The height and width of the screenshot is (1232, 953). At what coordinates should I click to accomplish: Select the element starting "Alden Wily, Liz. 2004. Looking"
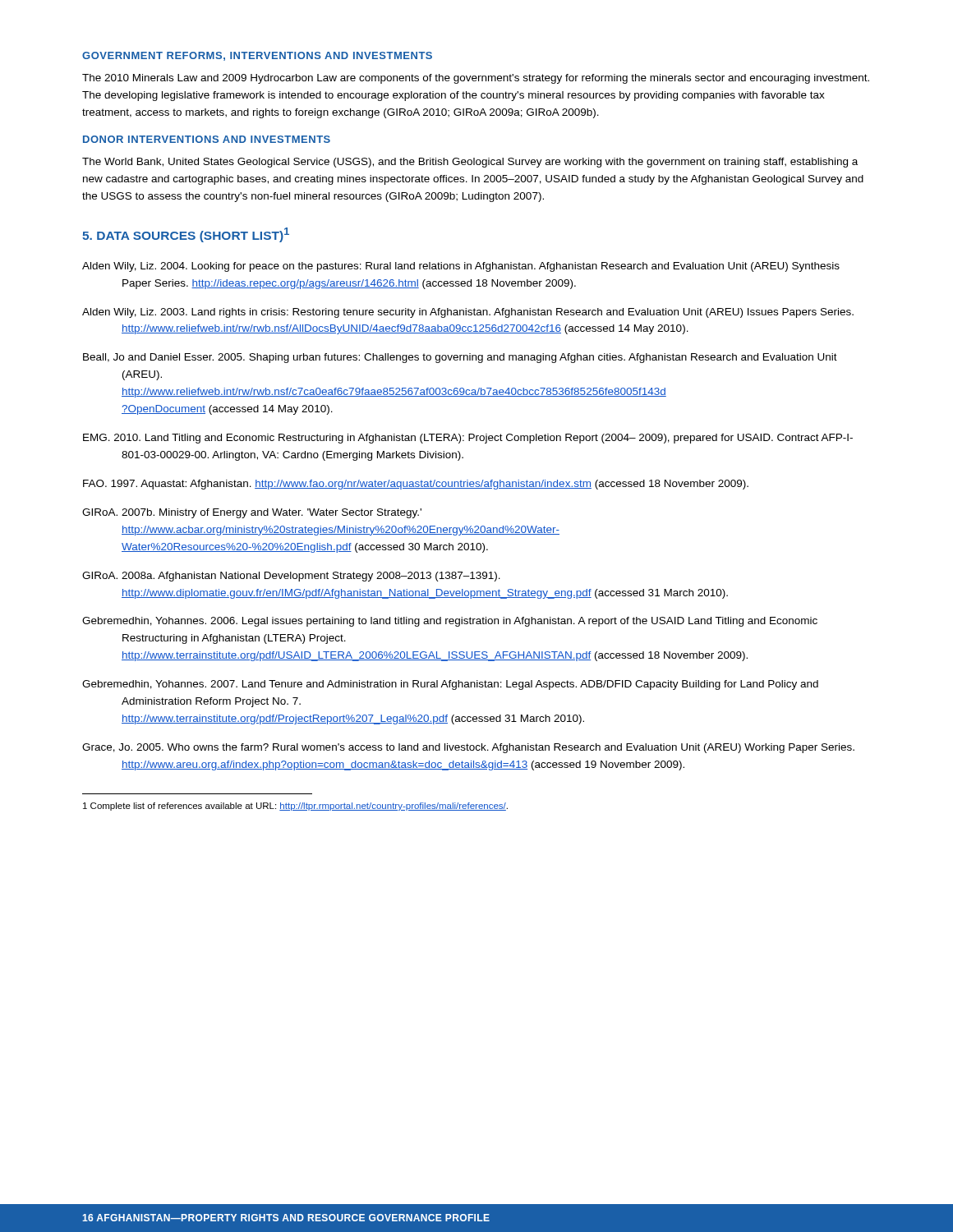476,275
